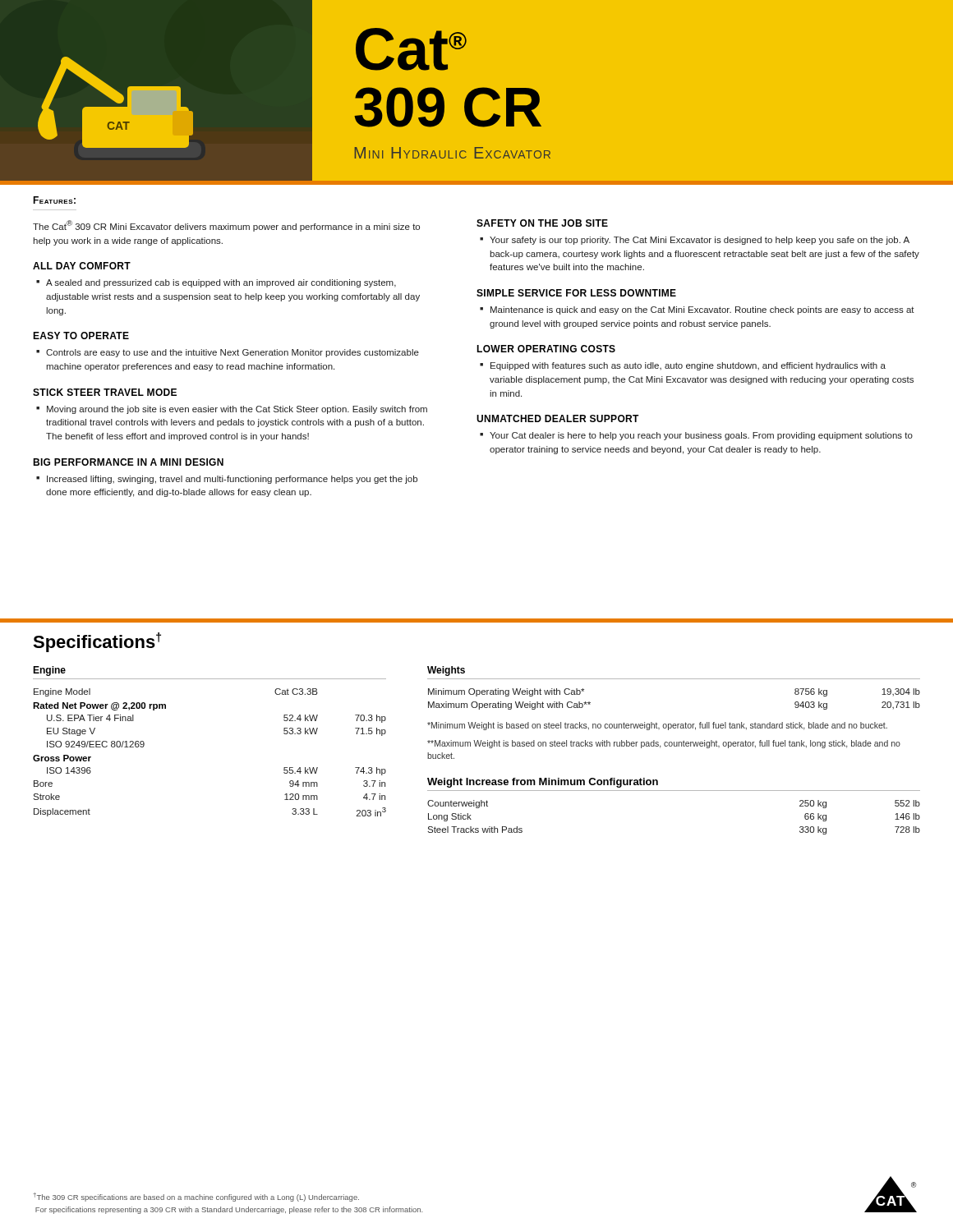
Task: Click on the section header with the text "Big Performance in"
Action: pos(128,462)
